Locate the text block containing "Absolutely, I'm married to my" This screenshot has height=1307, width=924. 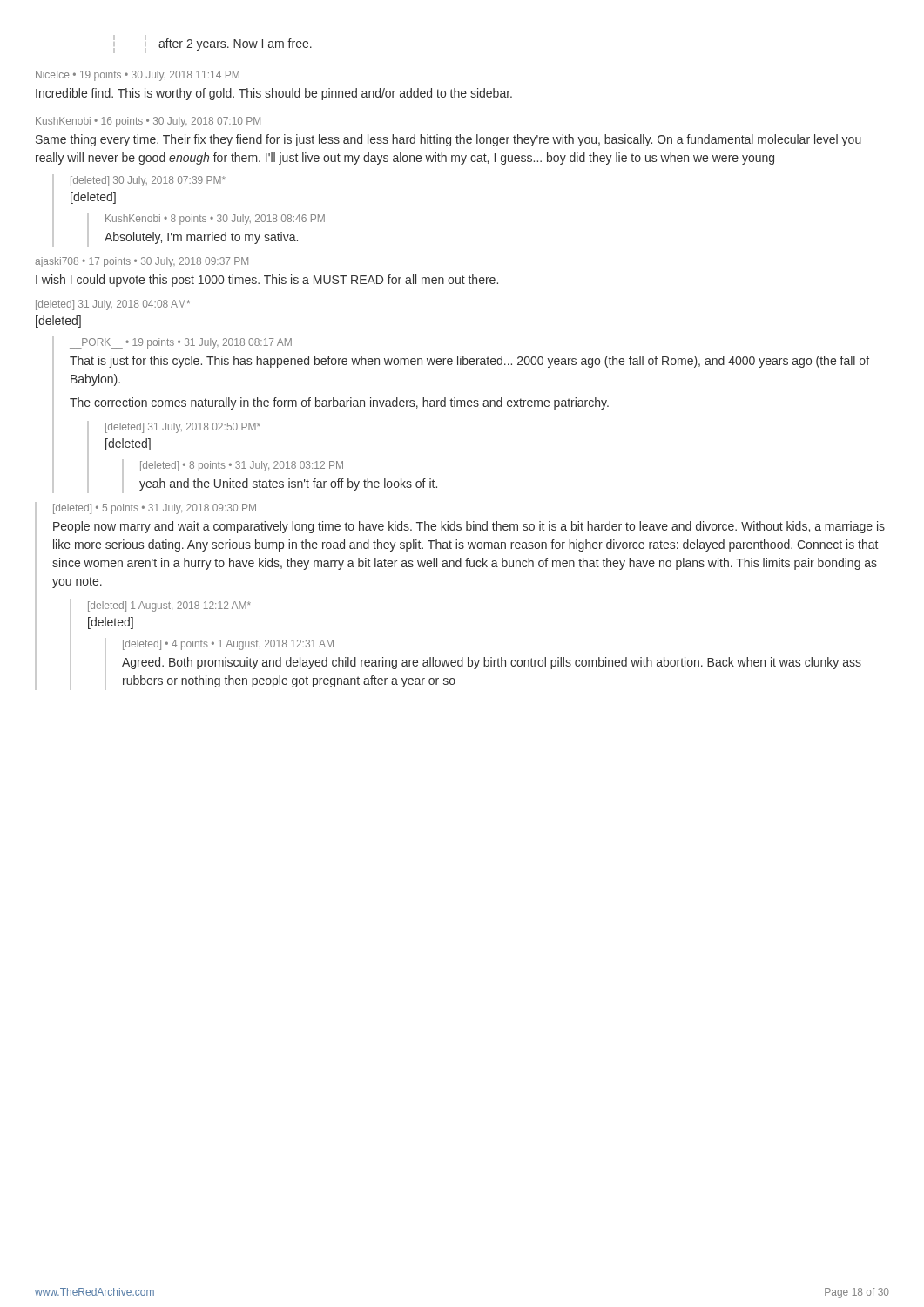[x=202, y=237]
